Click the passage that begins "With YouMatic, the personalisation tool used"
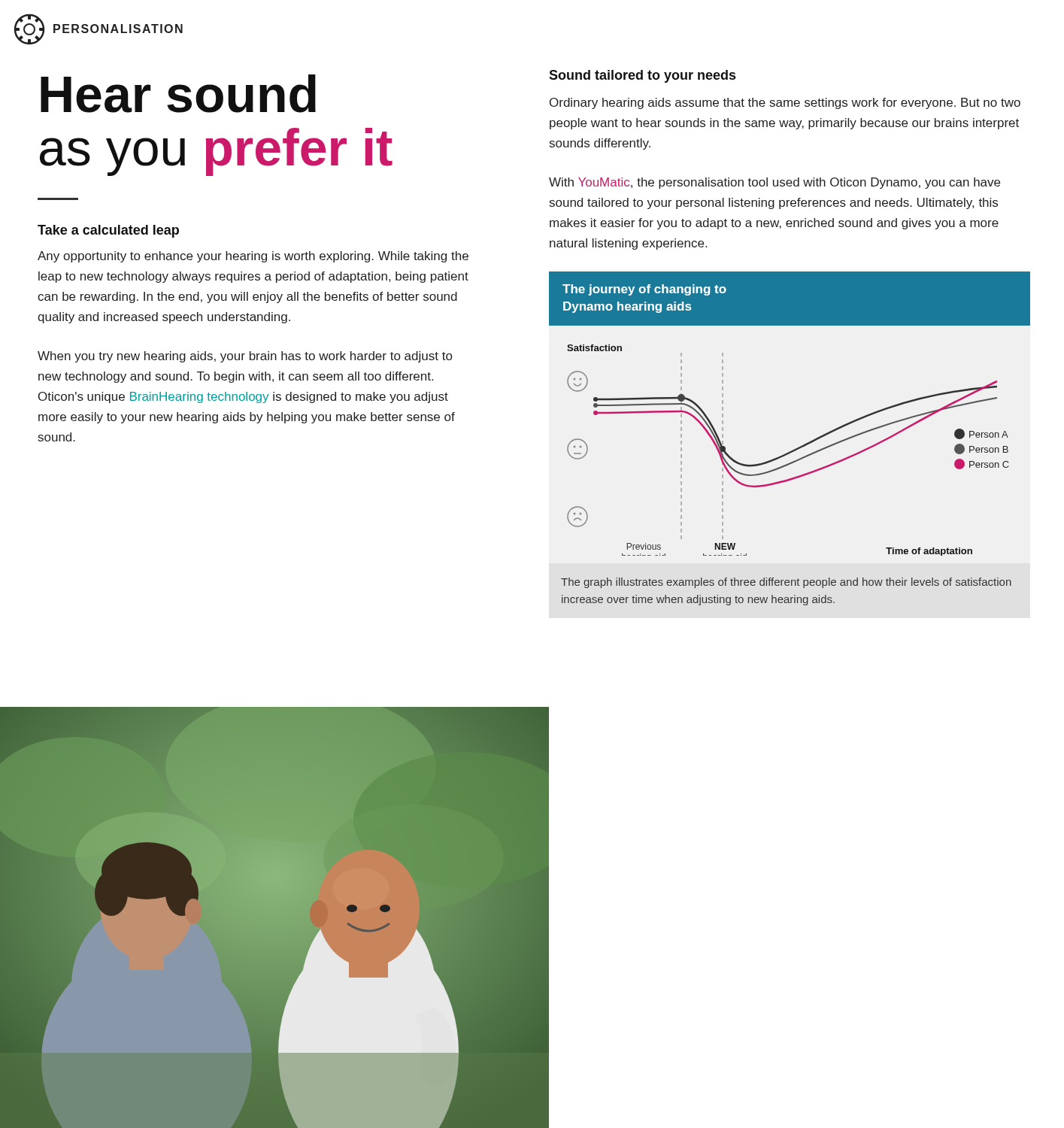The image size is (1064, 1128). coord(775,213)
